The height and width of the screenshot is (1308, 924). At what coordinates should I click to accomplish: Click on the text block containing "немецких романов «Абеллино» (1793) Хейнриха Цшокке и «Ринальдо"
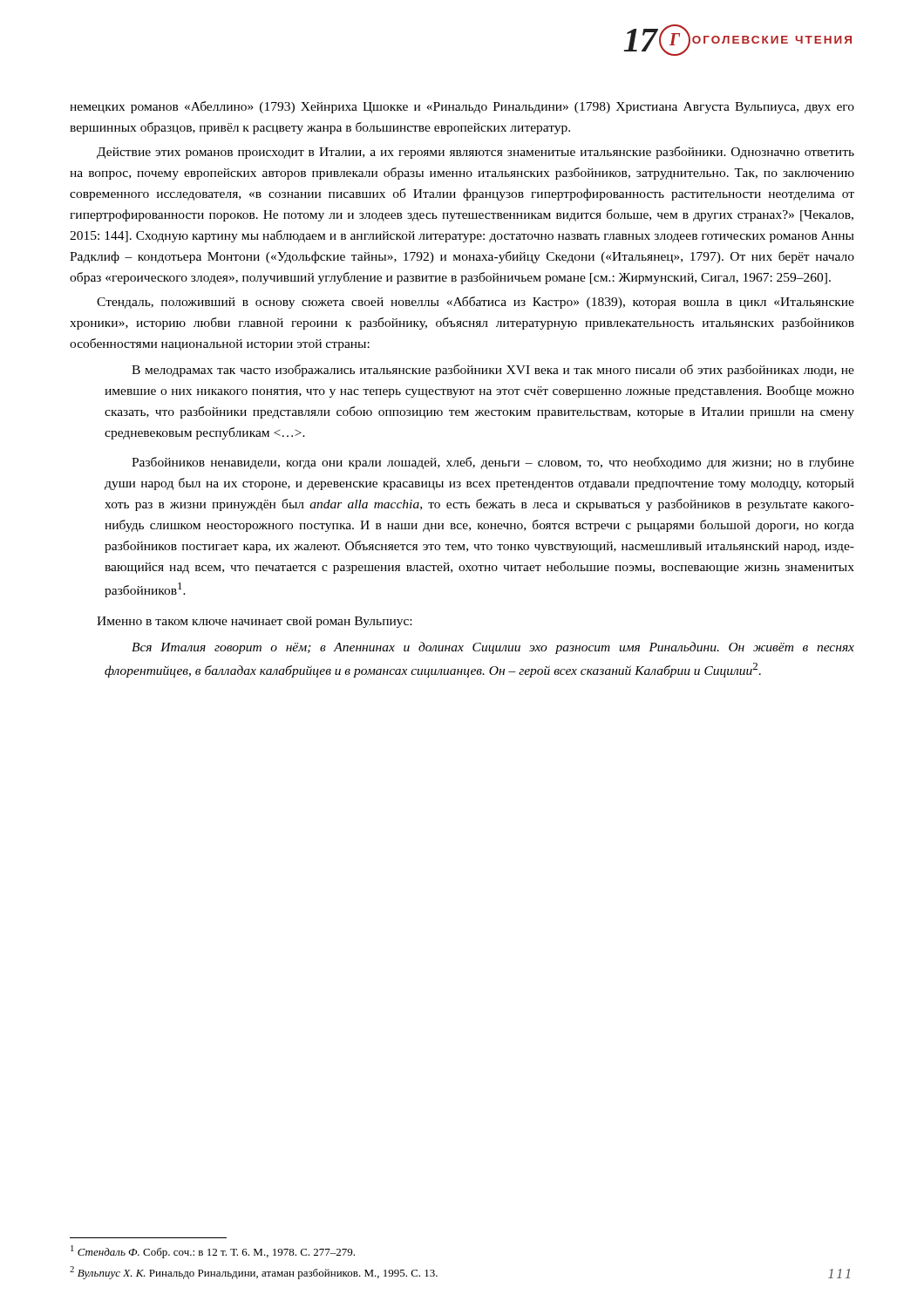tap(462, 117)
